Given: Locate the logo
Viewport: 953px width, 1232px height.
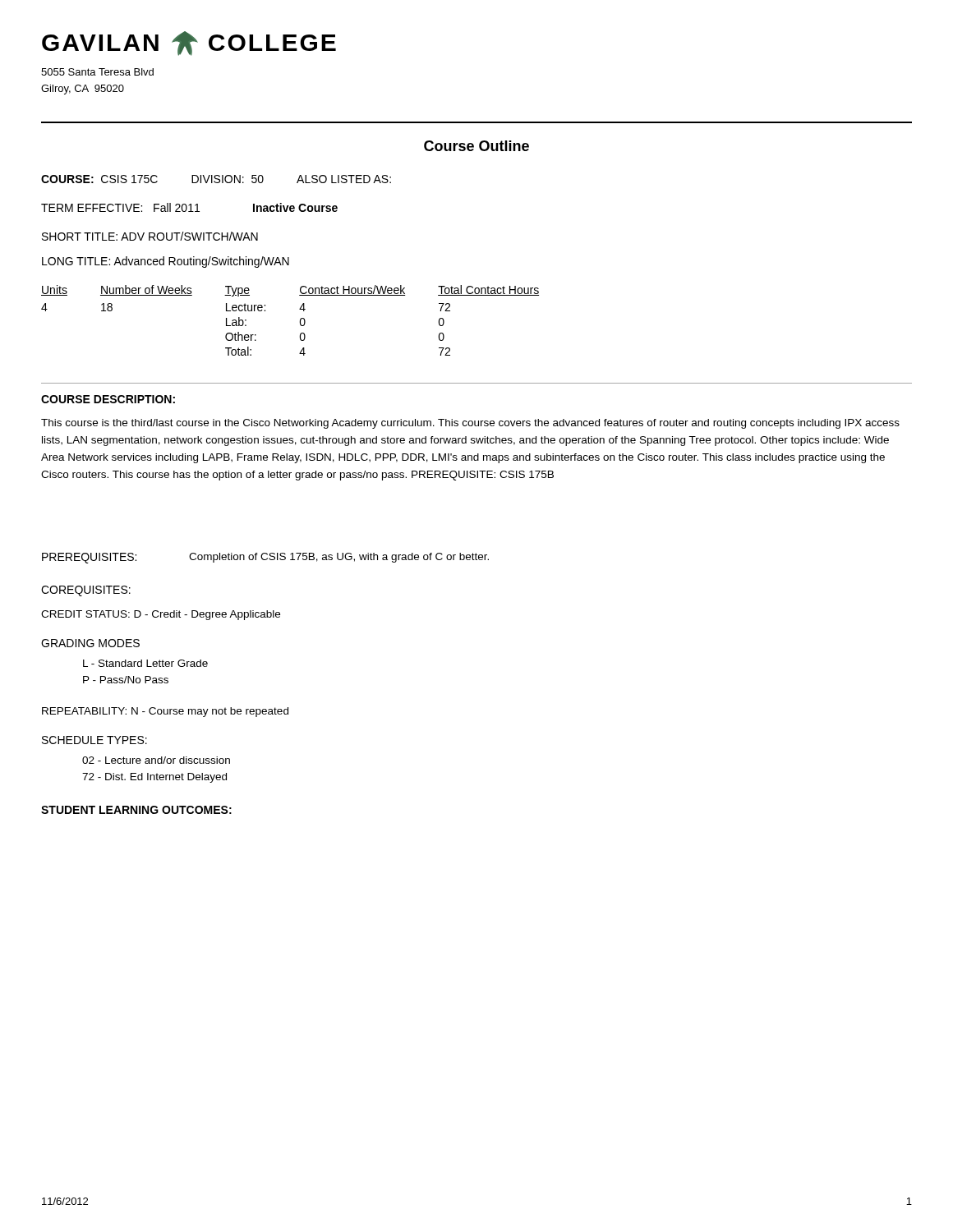Looking at the screenshot, I should pos(246,60).
